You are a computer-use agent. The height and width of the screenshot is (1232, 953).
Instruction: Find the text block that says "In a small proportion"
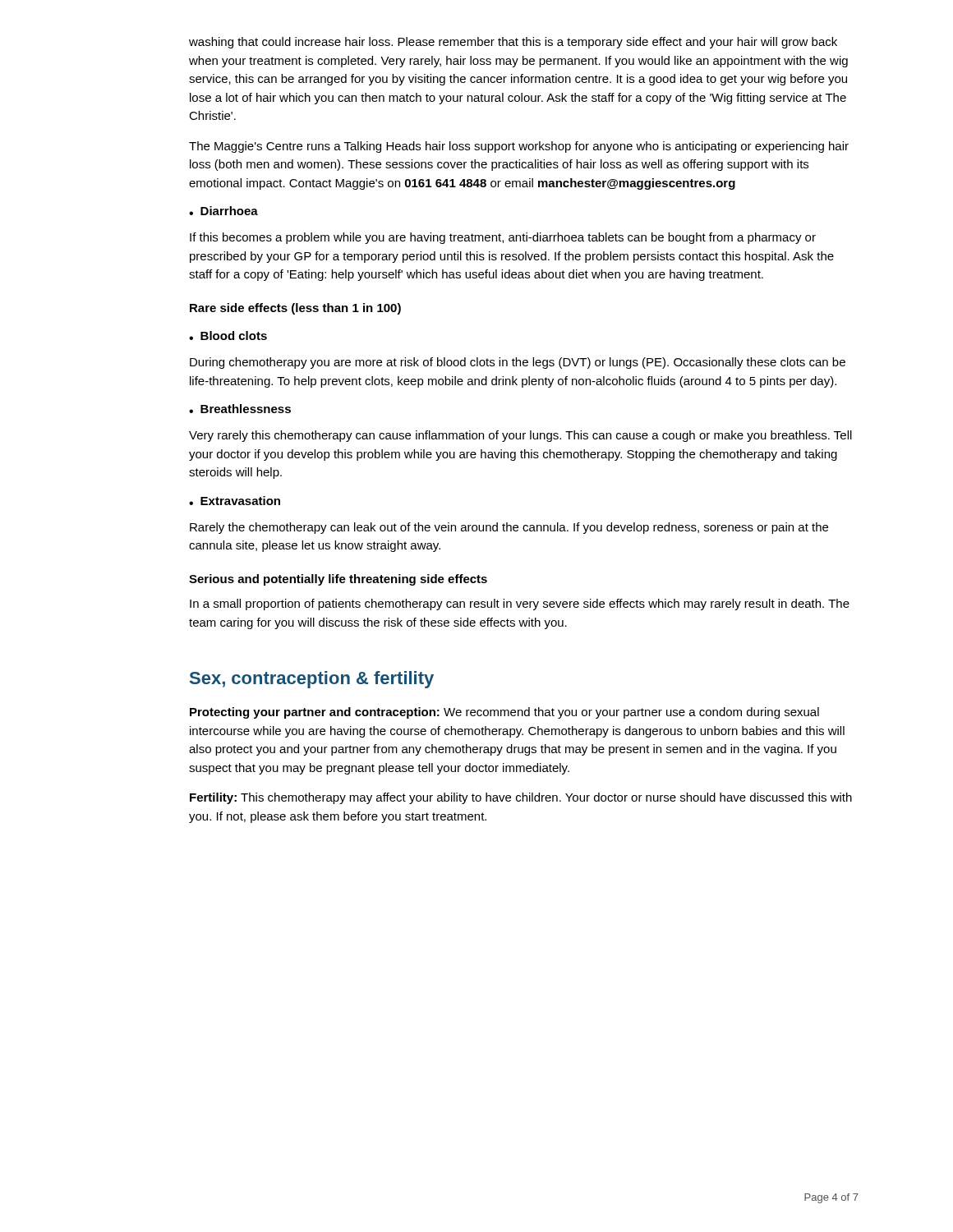click(x=524, y=613)
